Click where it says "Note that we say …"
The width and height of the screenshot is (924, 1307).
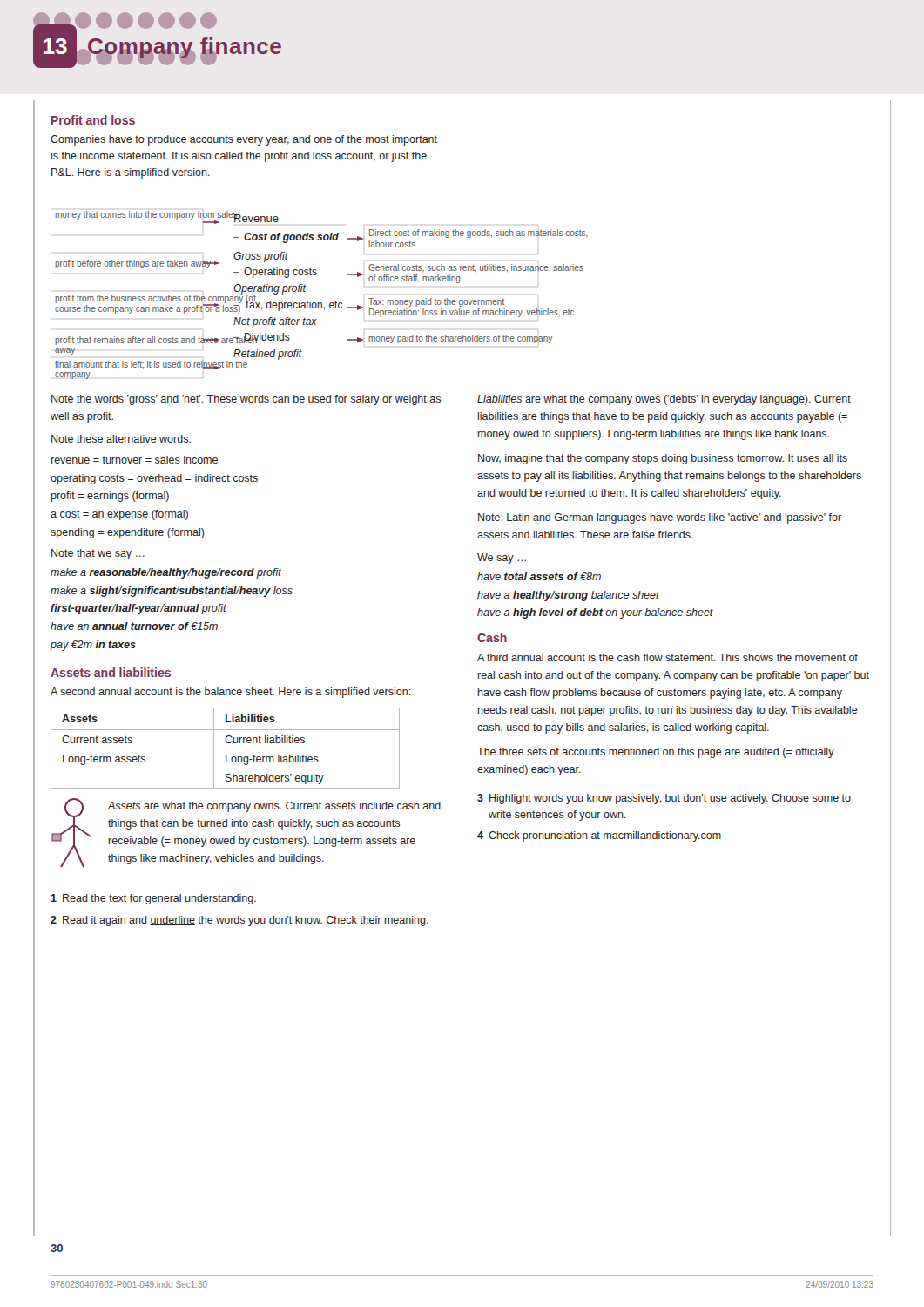[x=98, y=553]
